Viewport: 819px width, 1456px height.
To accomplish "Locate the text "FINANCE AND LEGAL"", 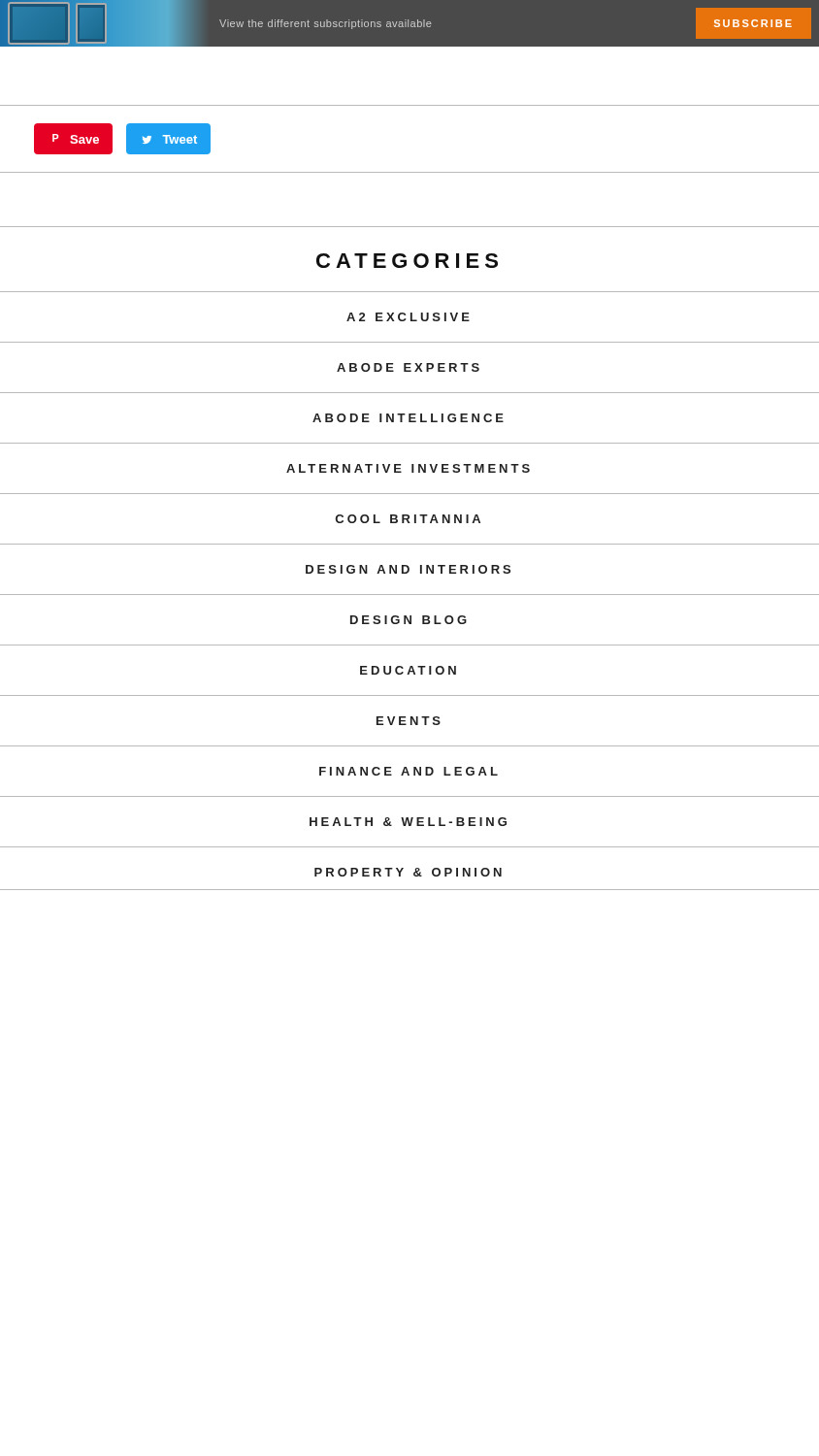I will pos(410,771).
